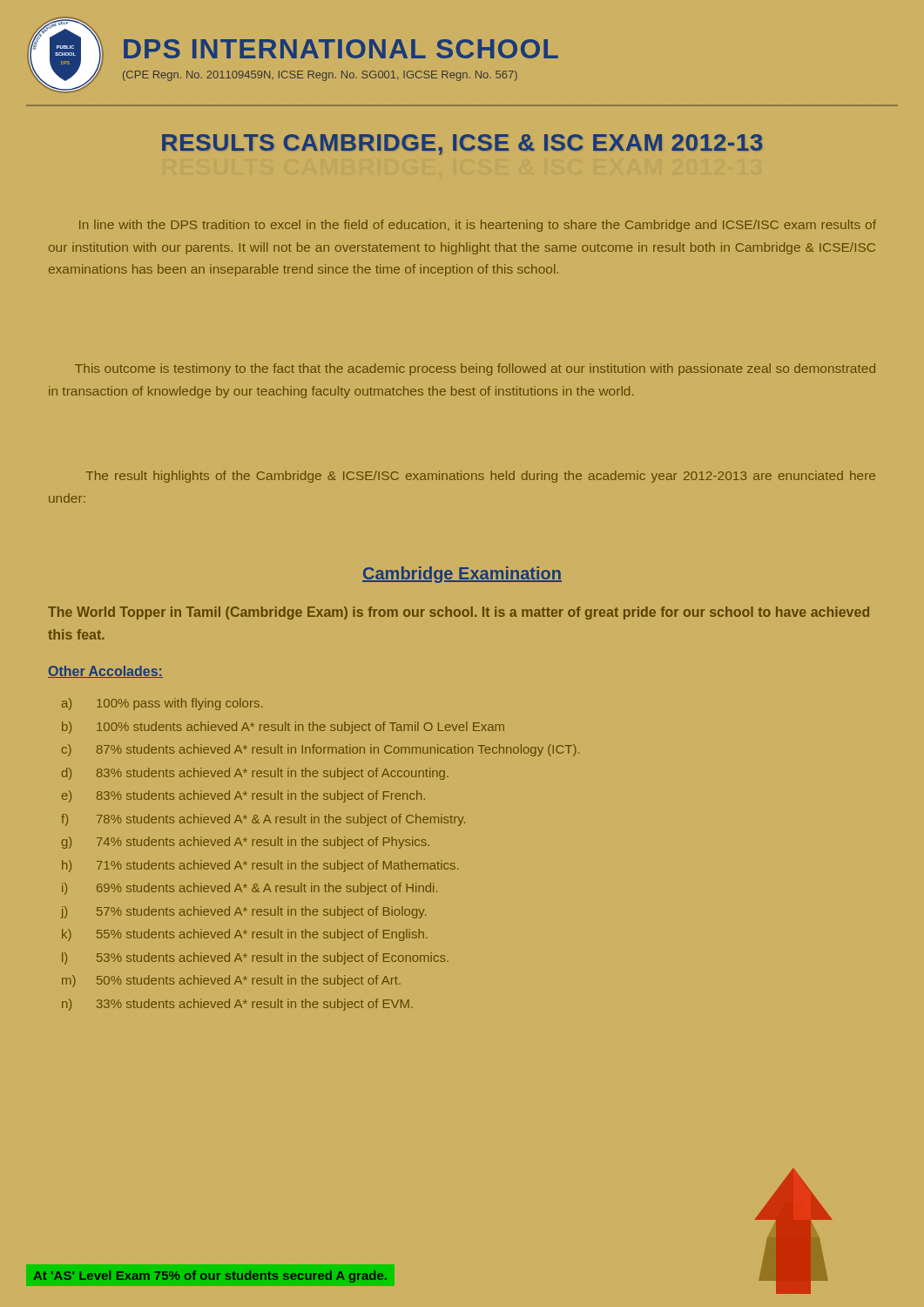Image resolution: width=924 pixels, height=1307 pixels.
Task: Select the list item that reads "i) 69% students achieved A*"
Action: point(245,888)
